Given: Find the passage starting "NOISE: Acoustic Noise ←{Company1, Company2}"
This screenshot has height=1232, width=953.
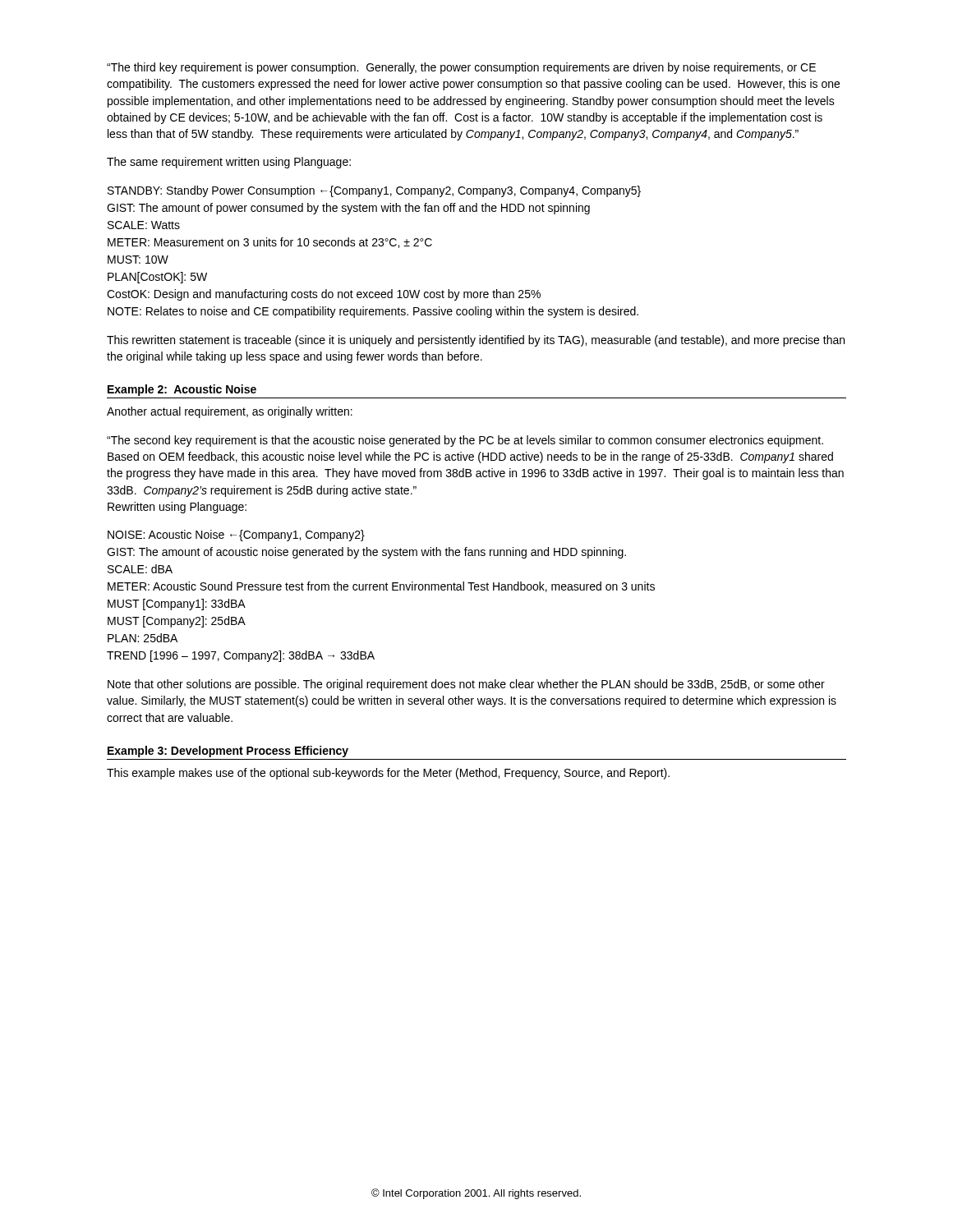Looking at the screenshot, I should pos(381,595).
